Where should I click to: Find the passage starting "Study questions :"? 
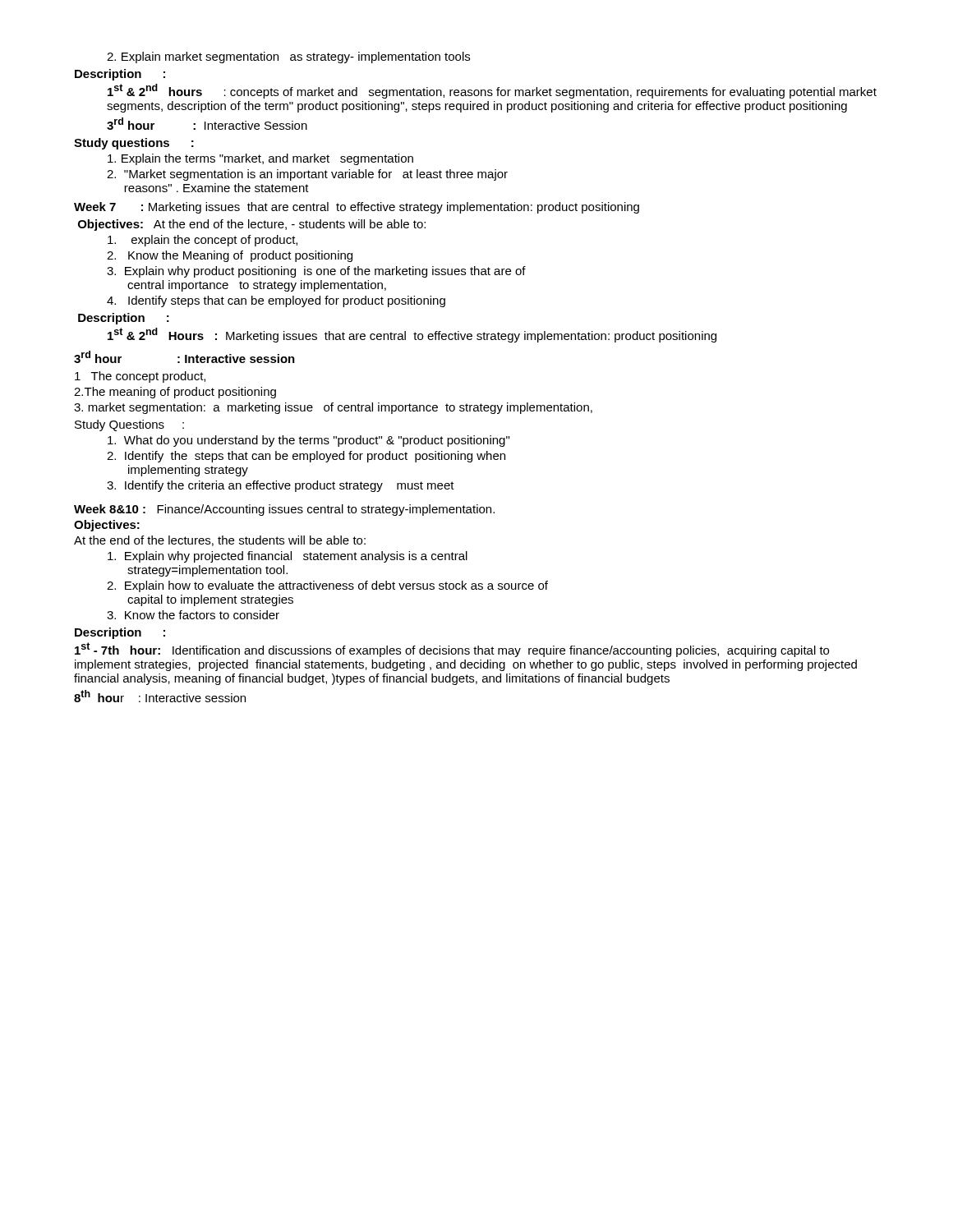click(x=134, y=142)
